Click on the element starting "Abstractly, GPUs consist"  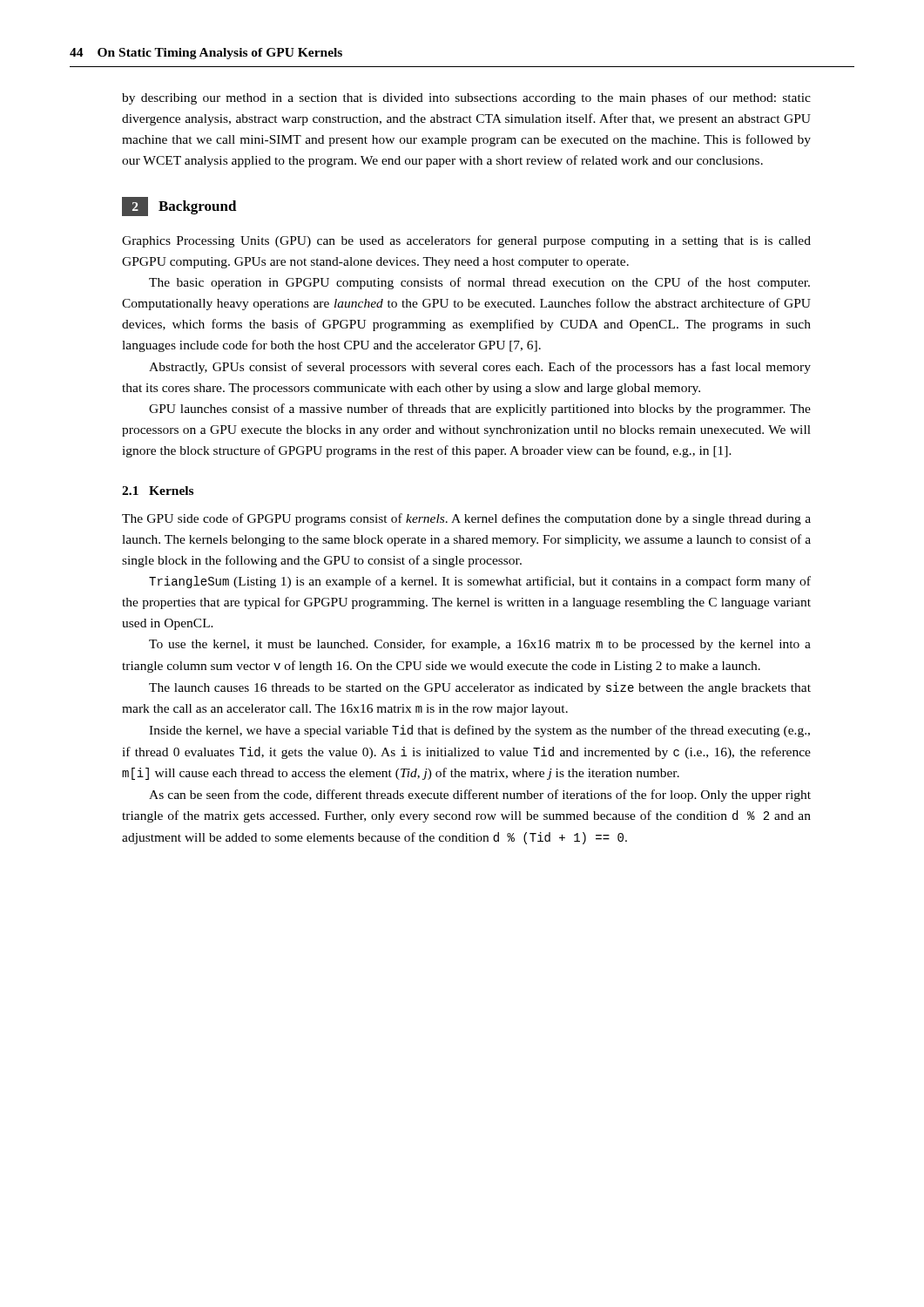click(466, 376)
